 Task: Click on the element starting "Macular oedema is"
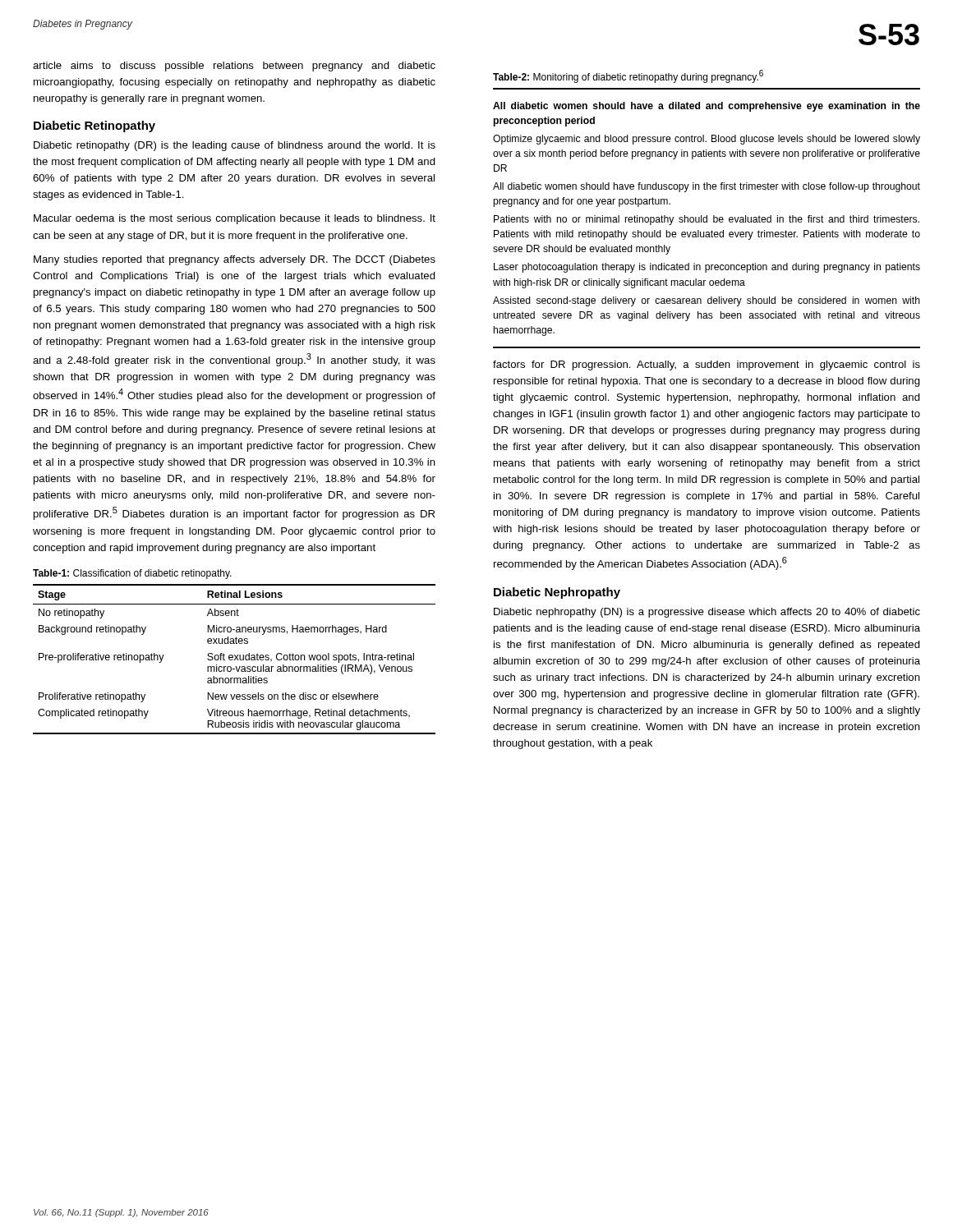click(x=234, y=227)
